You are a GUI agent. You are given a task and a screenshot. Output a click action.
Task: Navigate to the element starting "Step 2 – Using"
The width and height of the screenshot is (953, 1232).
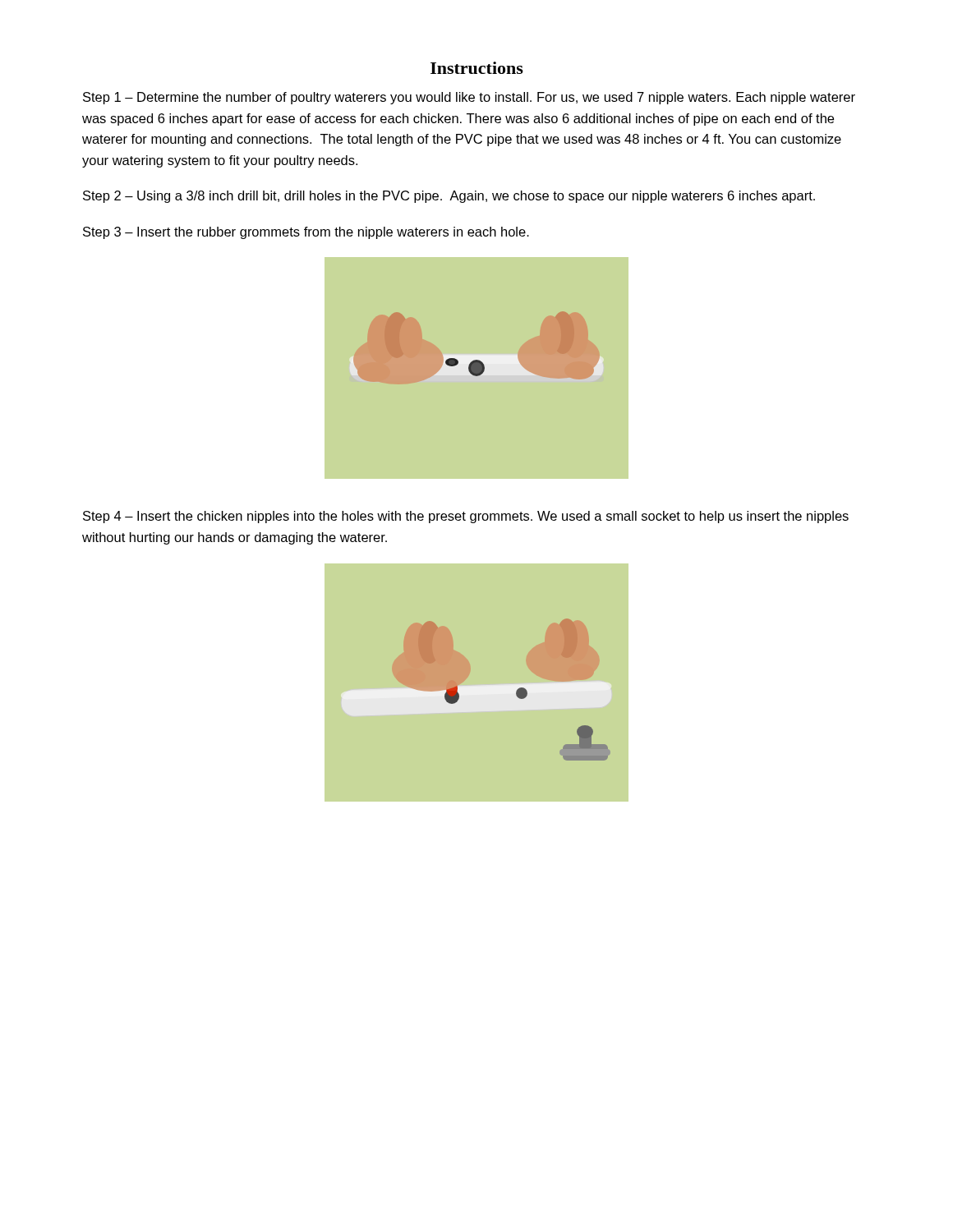(x=449, y=196)
